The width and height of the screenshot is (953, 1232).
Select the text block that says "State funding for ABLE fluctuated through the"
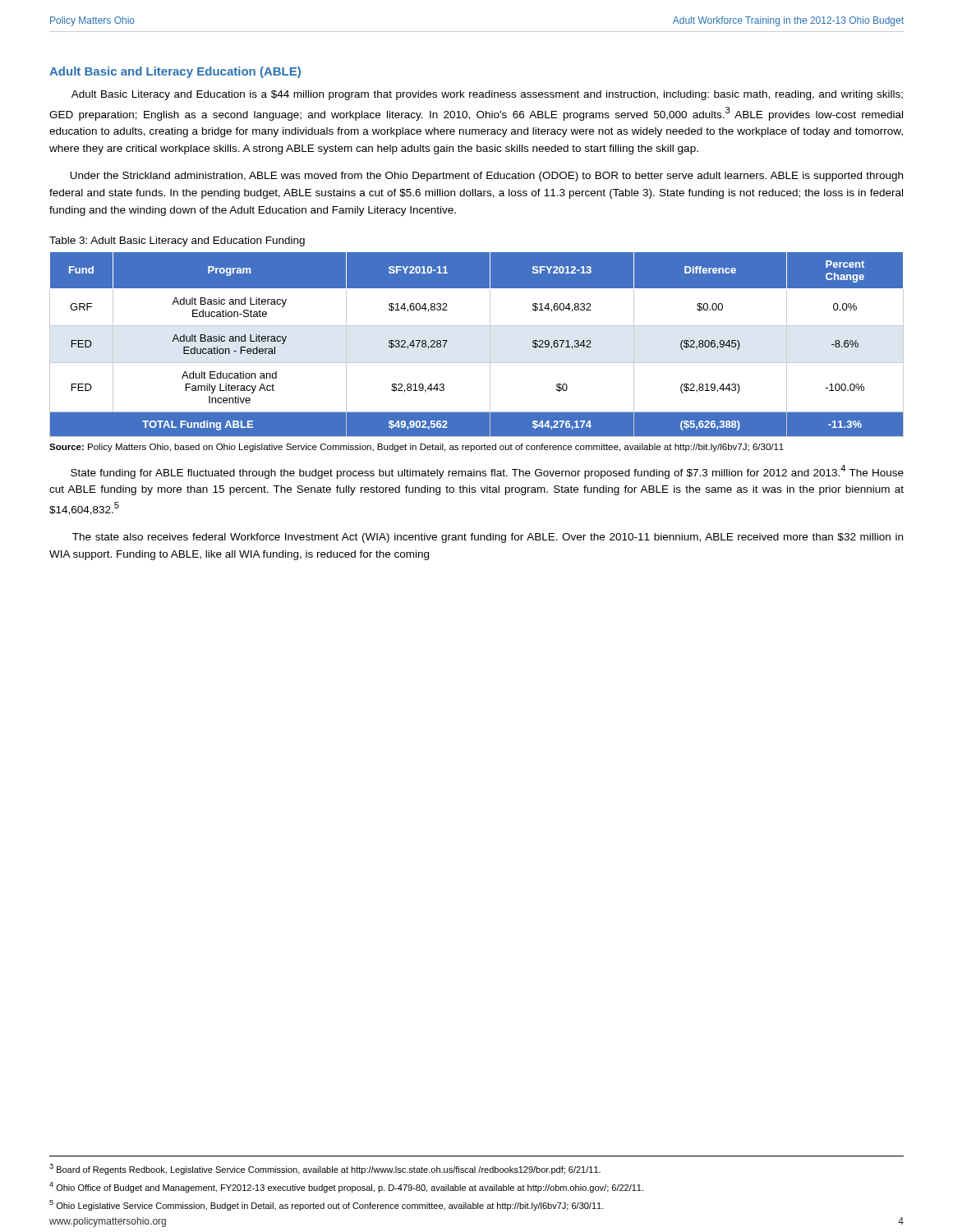pos(476,489)
